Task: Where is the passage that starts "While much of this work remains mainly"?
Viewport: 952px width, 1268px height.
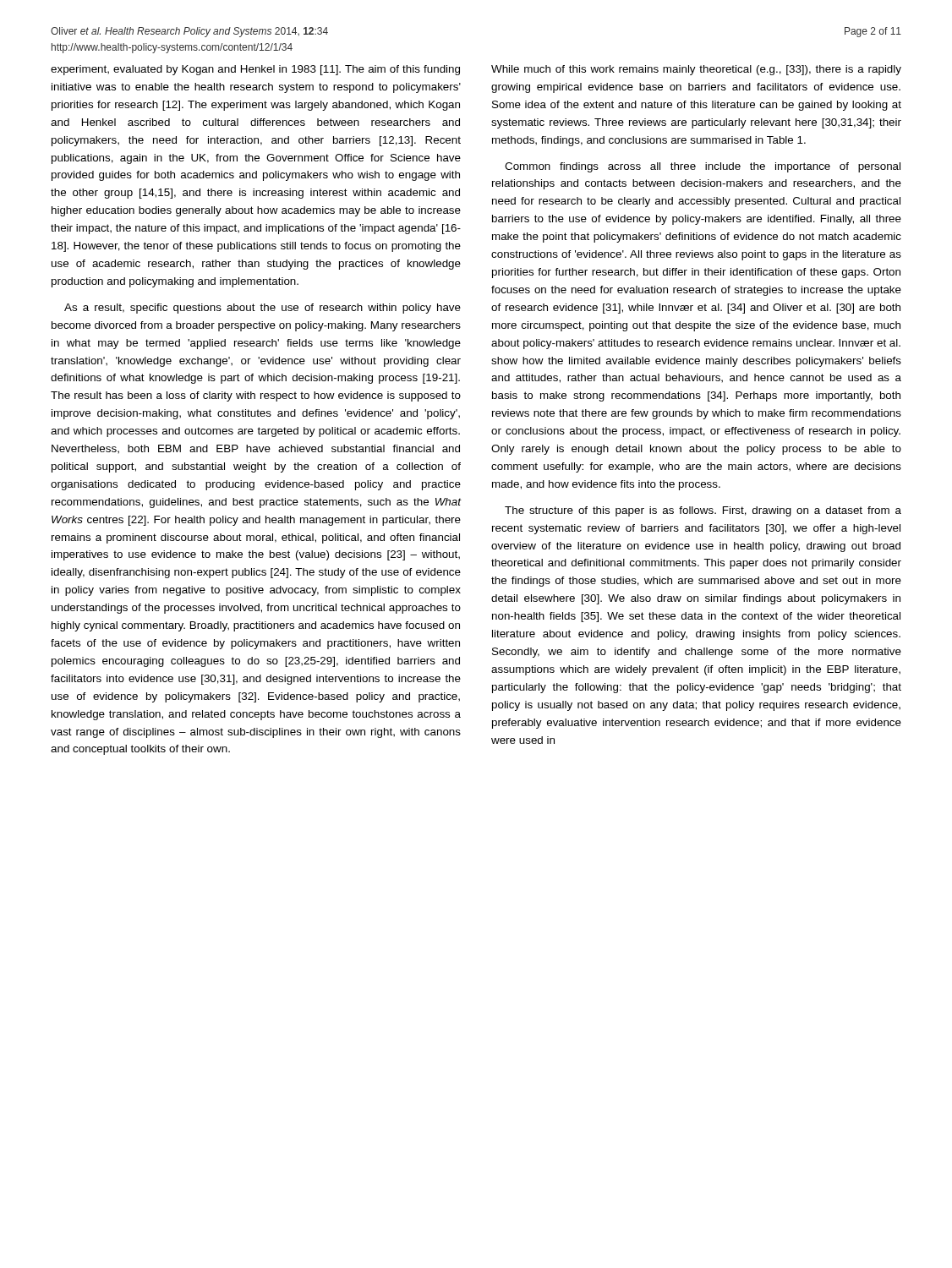Action: [x=696, y=405]
